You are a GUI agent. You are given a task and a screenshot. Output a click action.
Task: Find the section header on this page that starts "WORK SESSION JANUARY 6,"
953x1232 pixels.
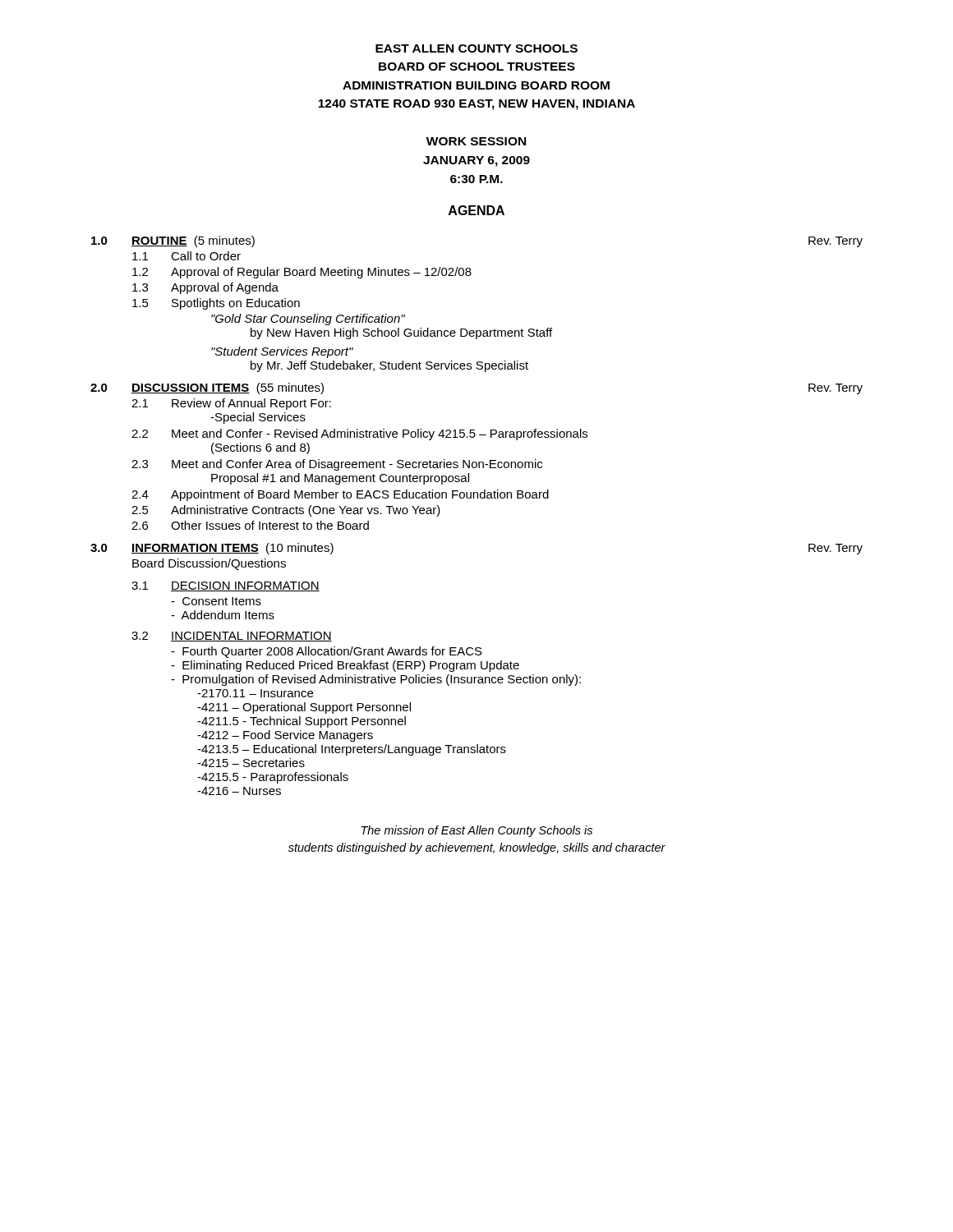click(476, 160)
